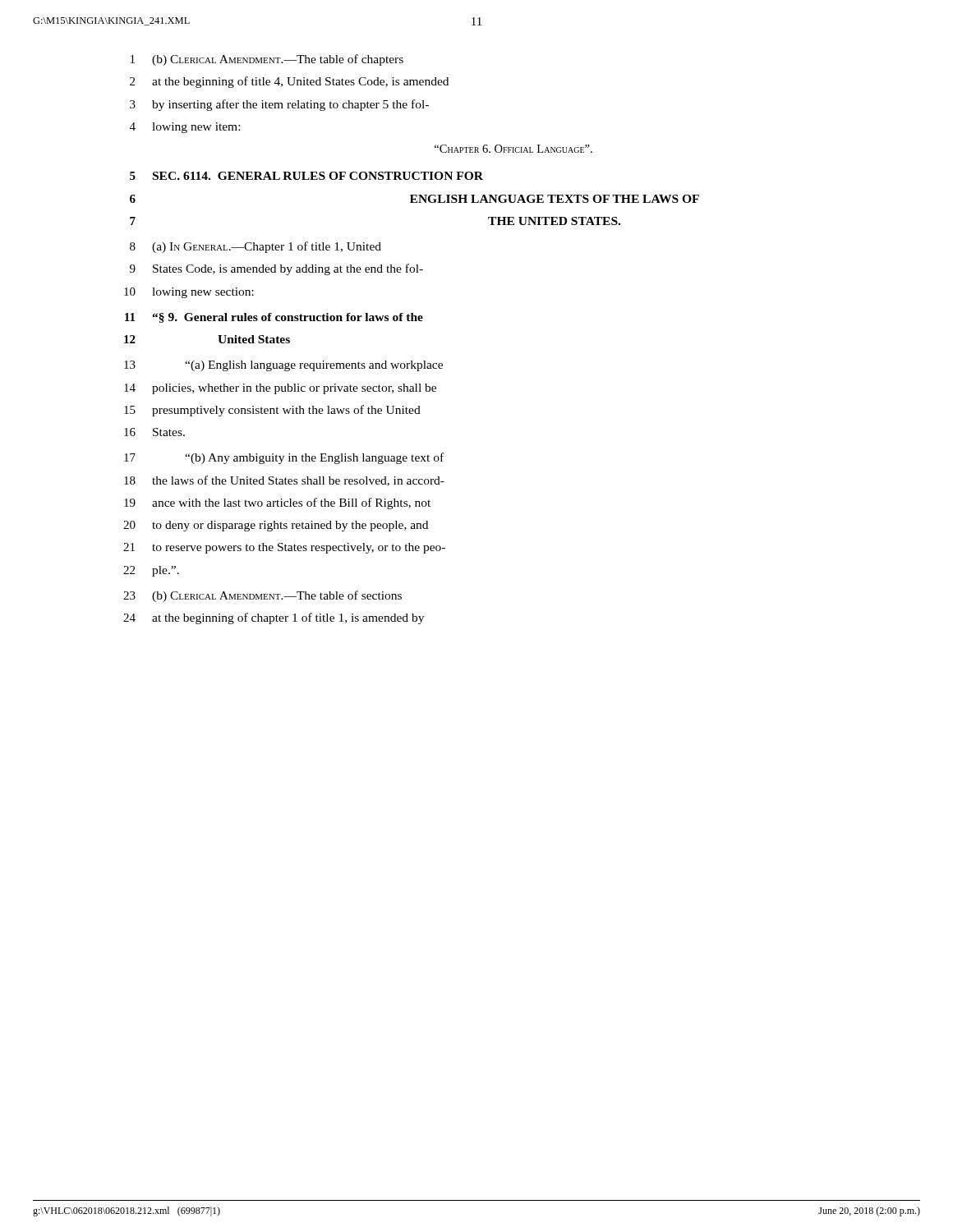
Task: Point to "13 “(a) English language requirements and workplace"
Action: (x=283, y=366)
